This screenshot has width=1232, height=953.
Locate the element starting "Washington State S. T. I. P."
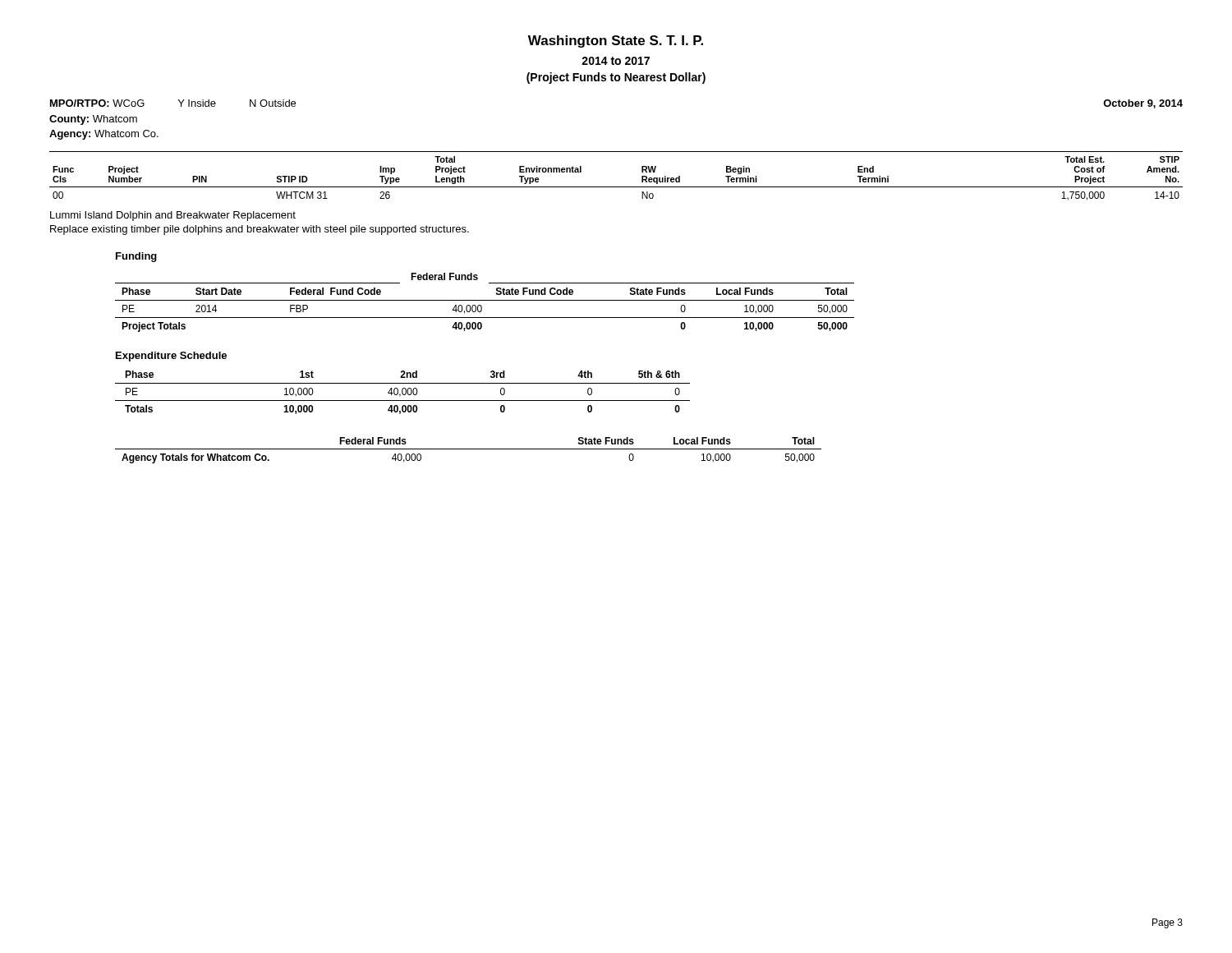(x=616, y=41)
